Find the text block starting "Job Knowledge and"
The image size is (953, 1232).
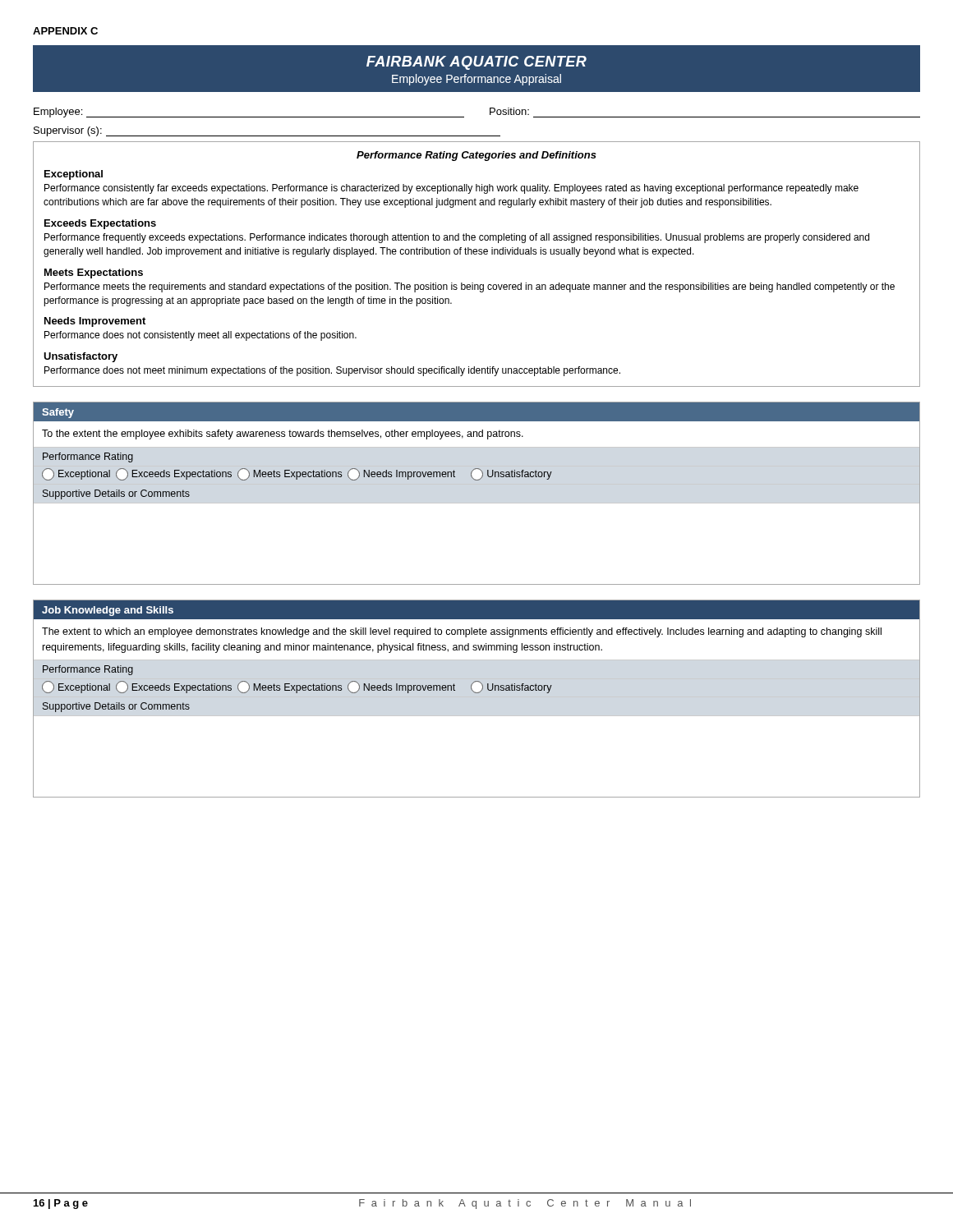pos(476,699)
